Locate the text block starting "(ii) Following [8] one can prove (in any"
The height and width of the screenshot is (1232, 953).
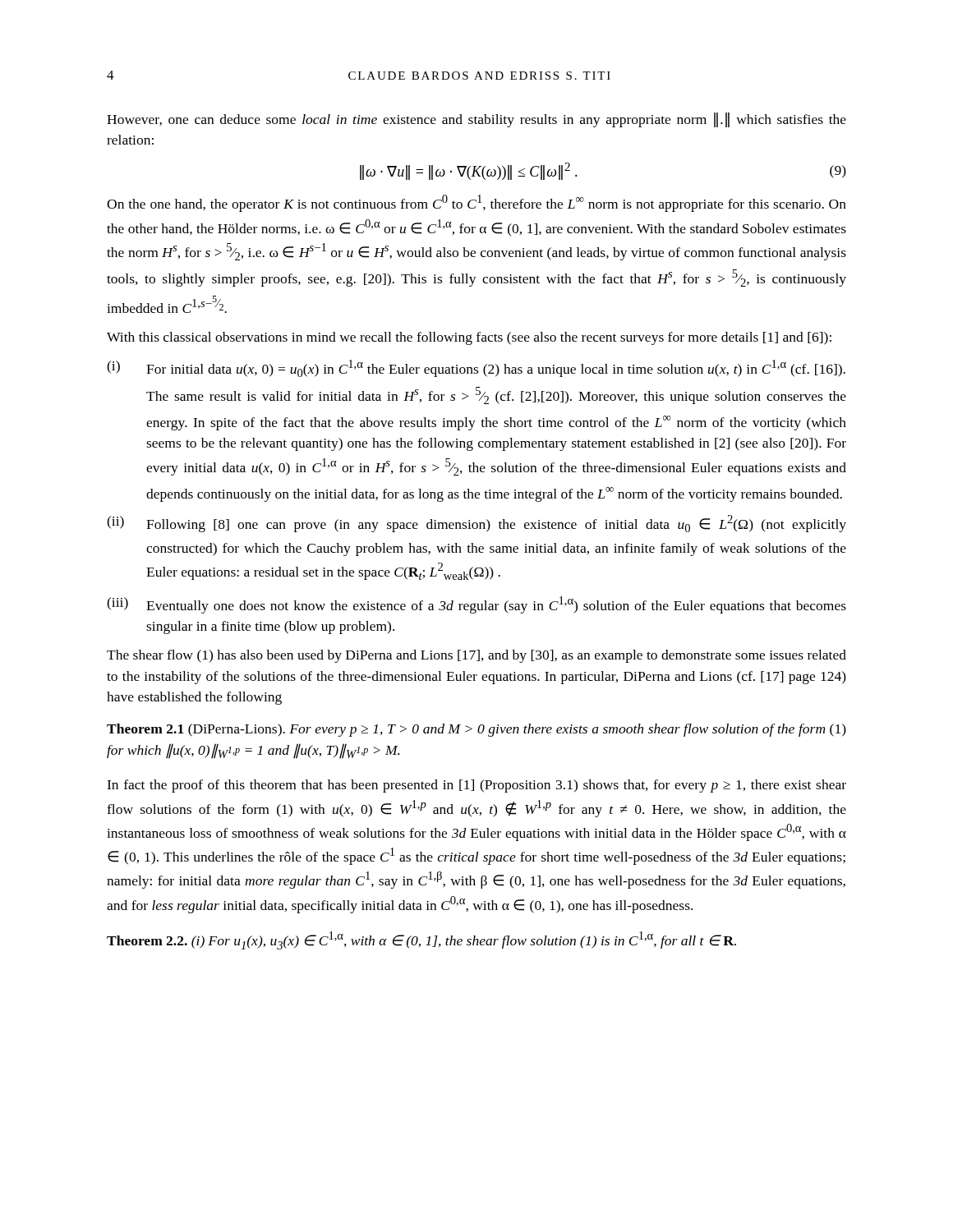click(x=476, y=548)
